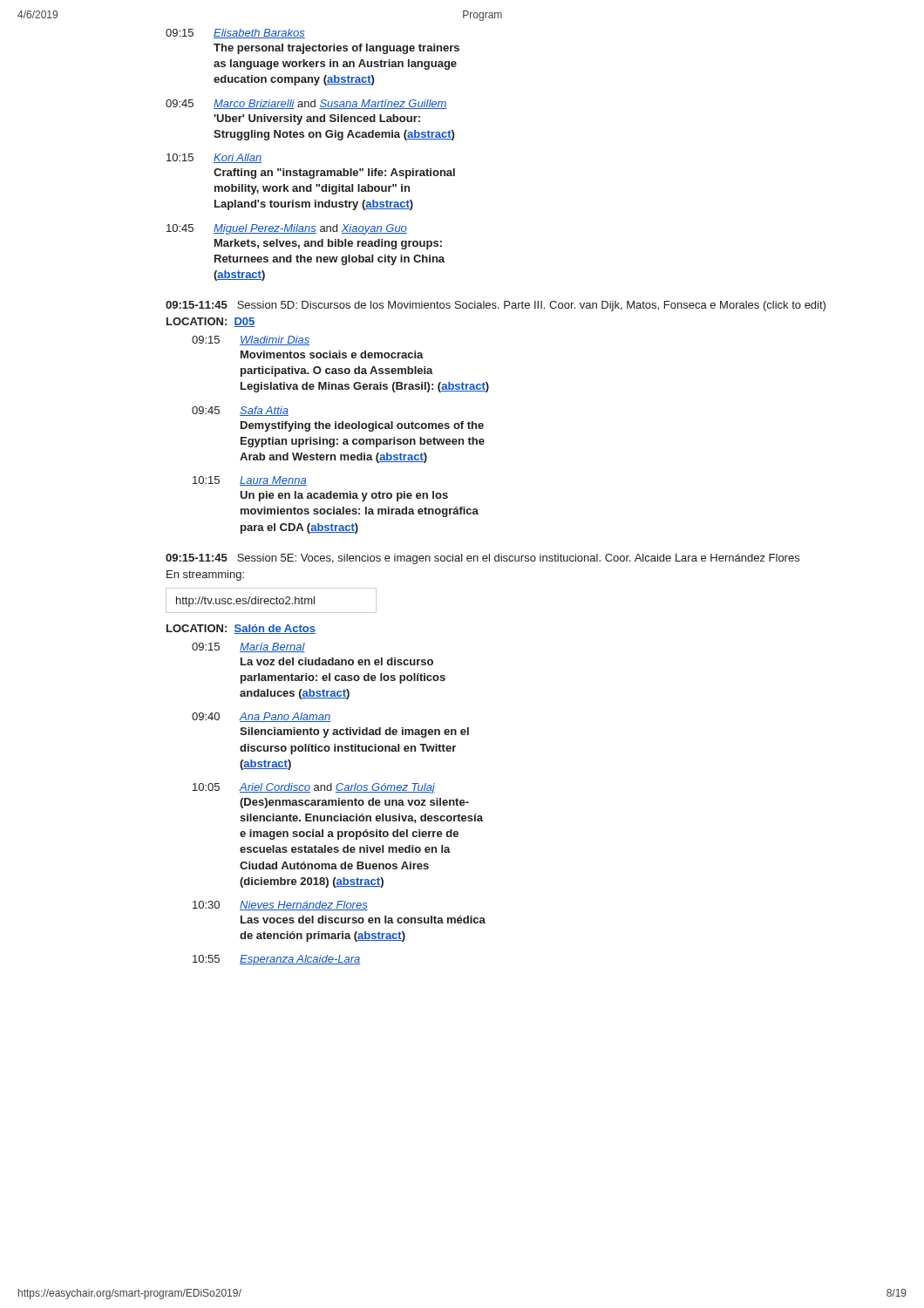This screenshot has width=924, height=1308.
Task: Click on the text block starting "10:30 Nieves Hernández"
Action: point(280,906)
